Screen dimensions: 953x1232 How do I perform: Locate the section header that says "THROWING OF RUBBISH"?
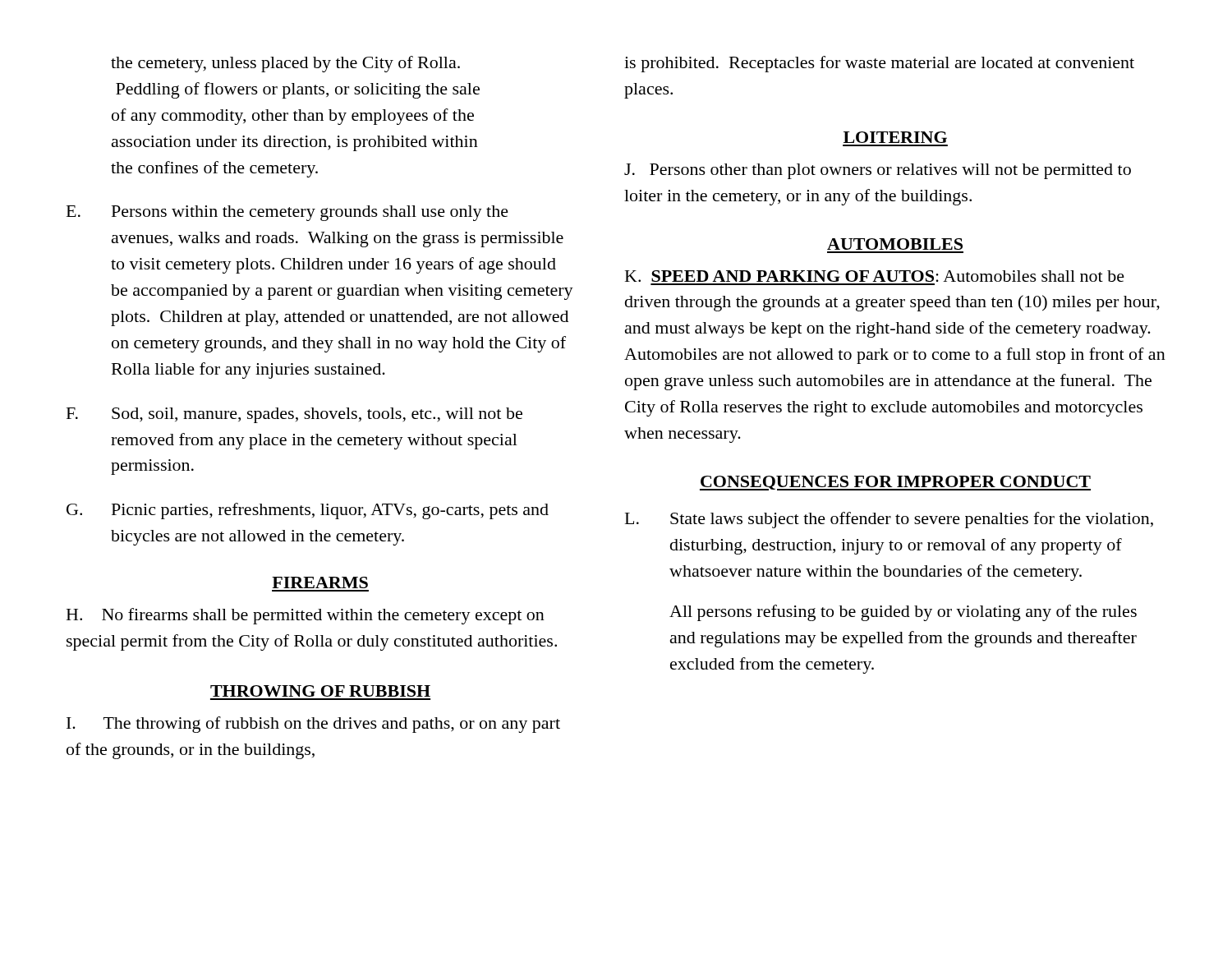click(x=320, y=690)
